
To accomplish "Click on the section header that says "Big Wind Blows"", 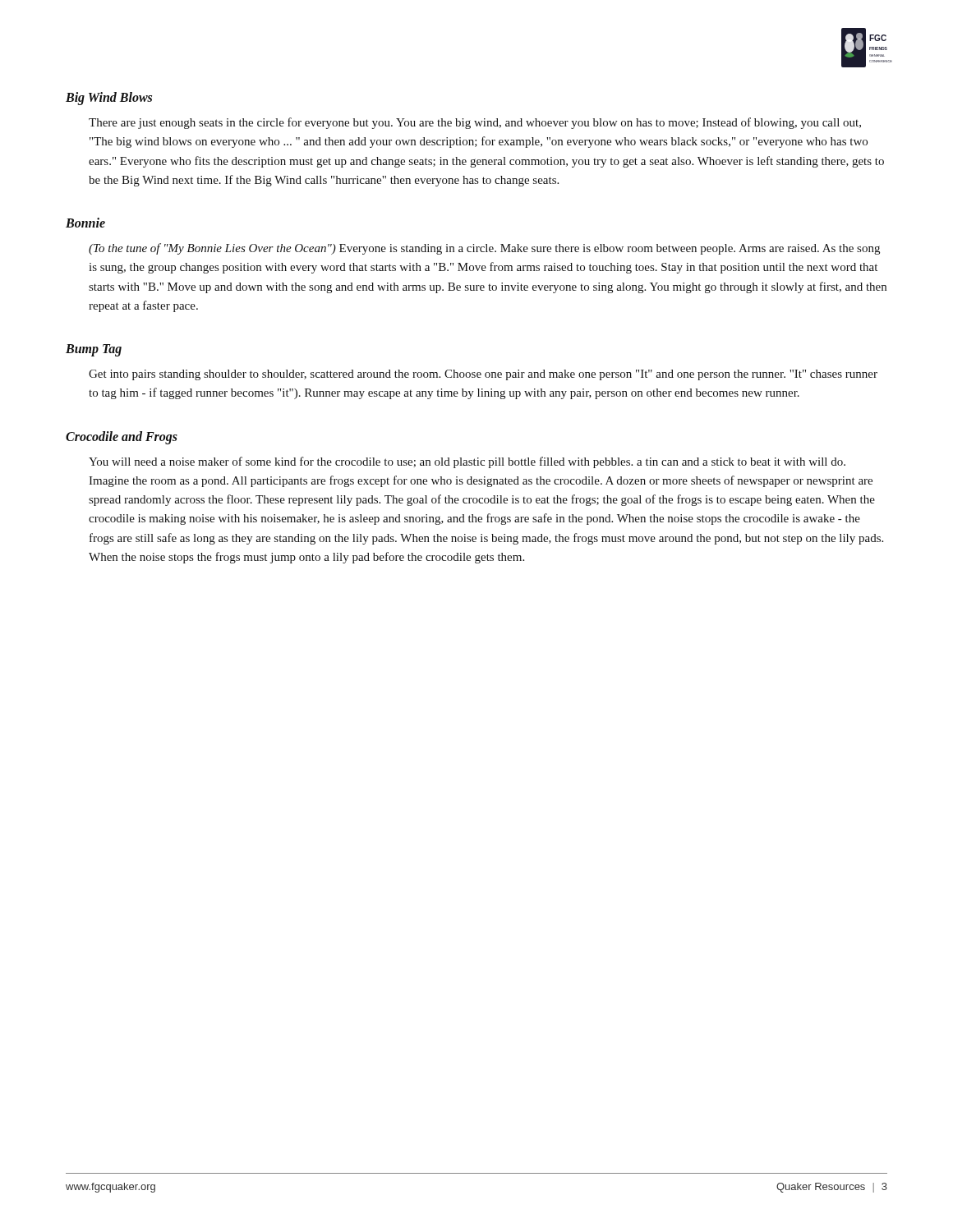I will (x=109, y=97).
